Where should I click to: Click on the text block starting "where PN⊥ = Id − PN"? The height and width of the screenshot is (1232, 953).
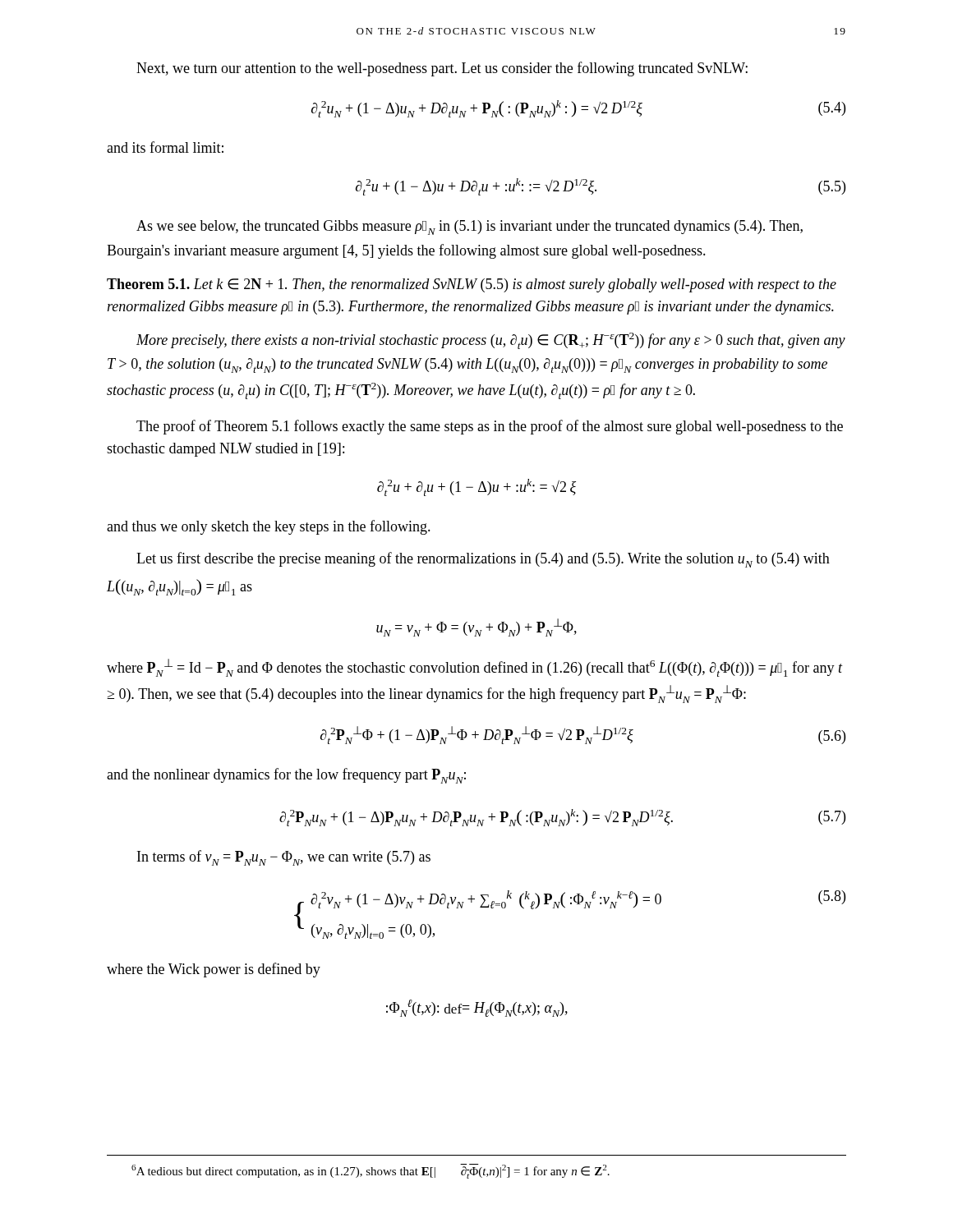476,682
